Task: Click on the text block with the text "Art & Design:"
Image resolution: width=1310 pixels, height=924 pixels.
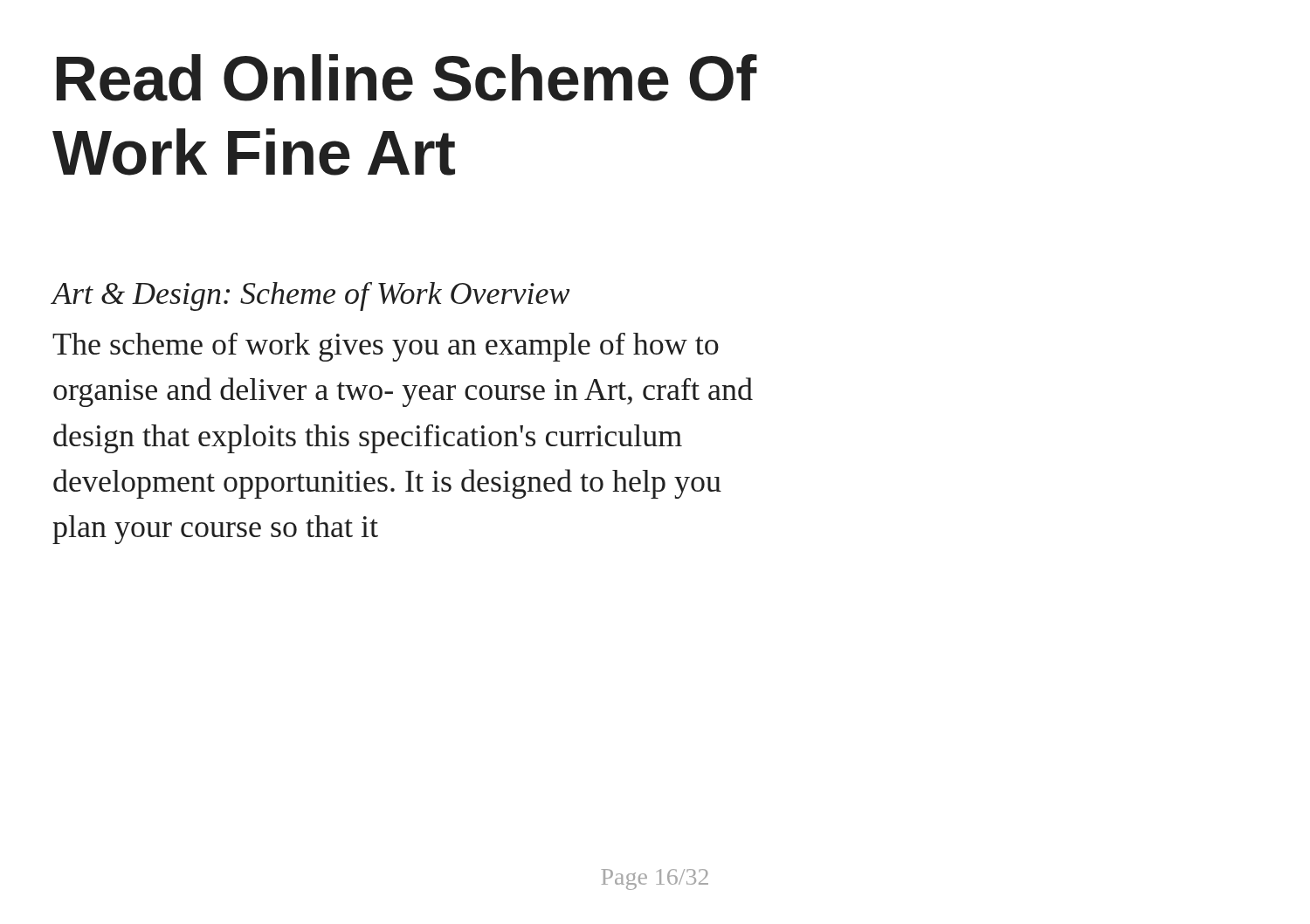Action: coord(410,410)
